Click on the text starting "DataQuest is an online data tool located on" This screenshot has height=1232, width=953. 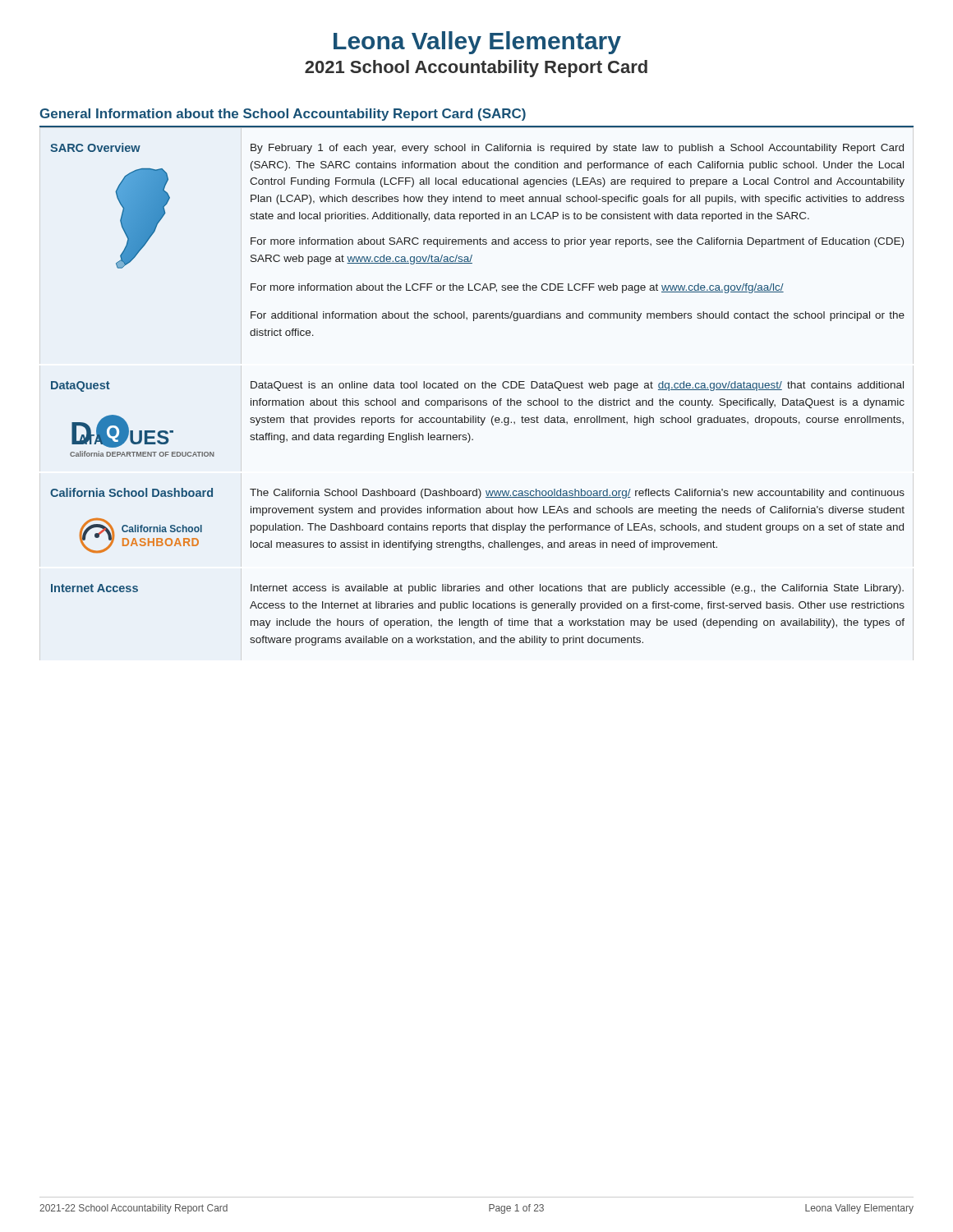(577, 411)
